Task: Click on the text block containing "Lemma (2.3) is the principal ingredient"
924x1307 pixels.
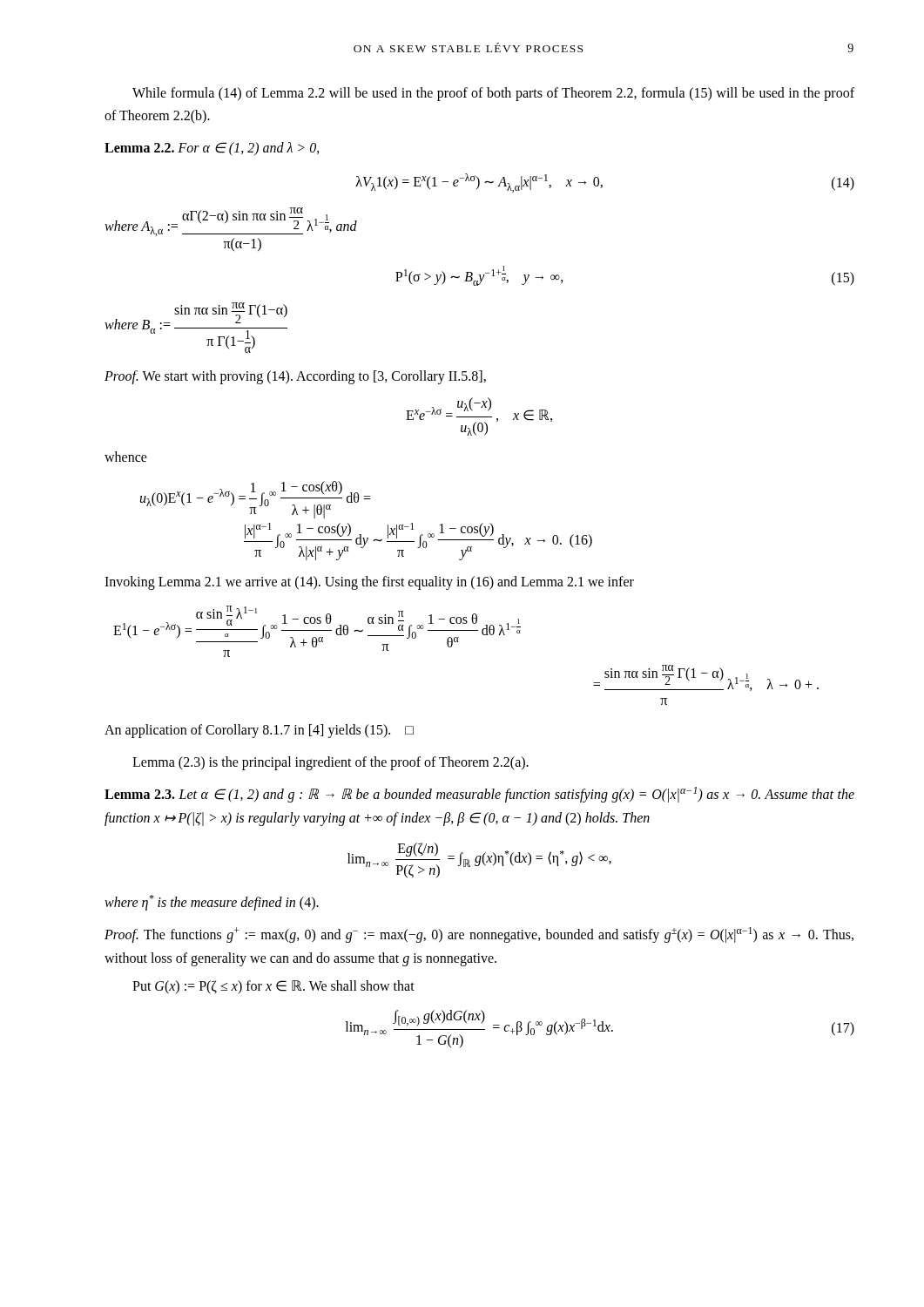Action: point(331,762)
